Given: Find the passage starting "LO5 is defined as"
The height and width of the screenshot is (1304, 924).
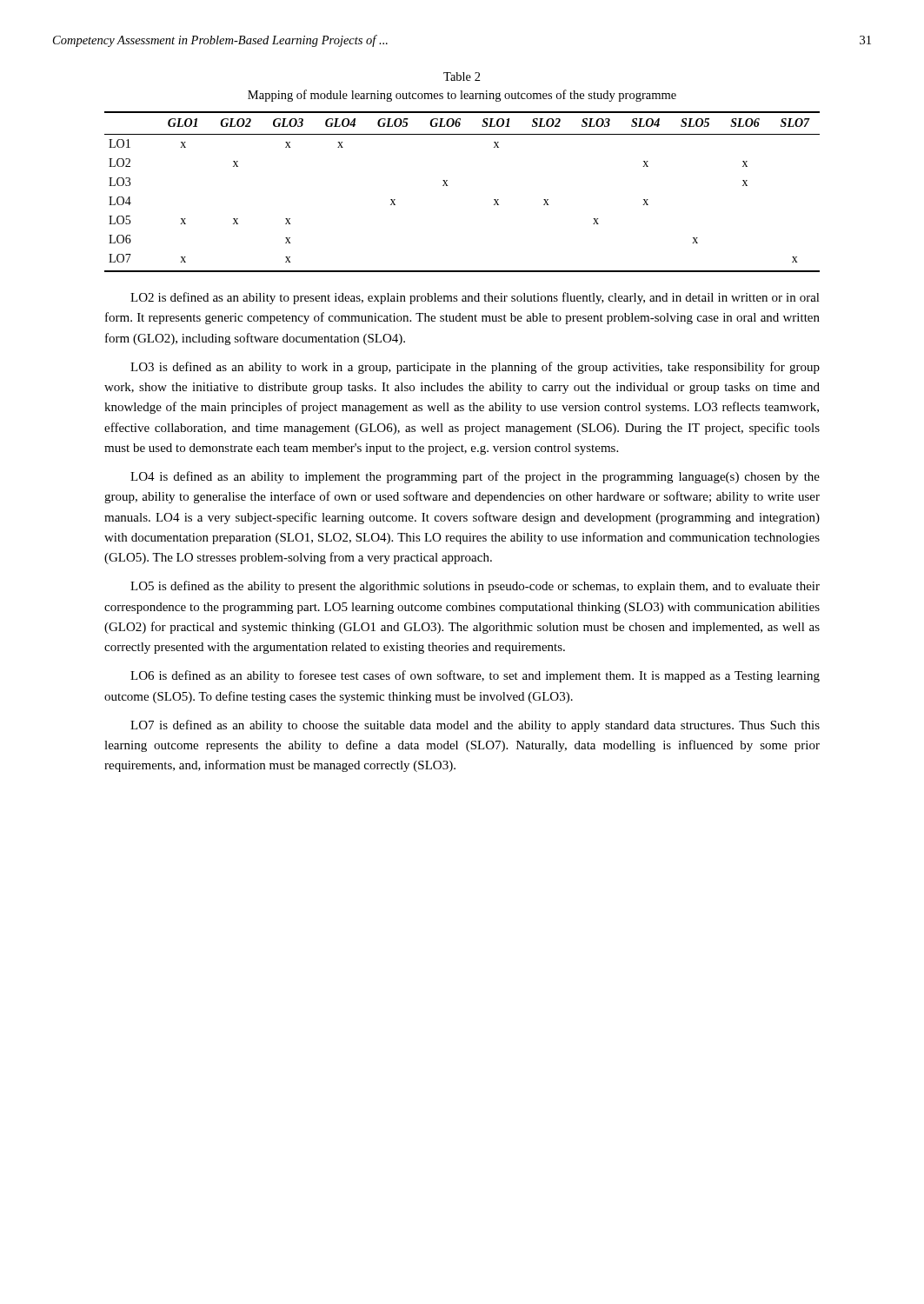Looking at the screenshot, I should tap(462, 616).
